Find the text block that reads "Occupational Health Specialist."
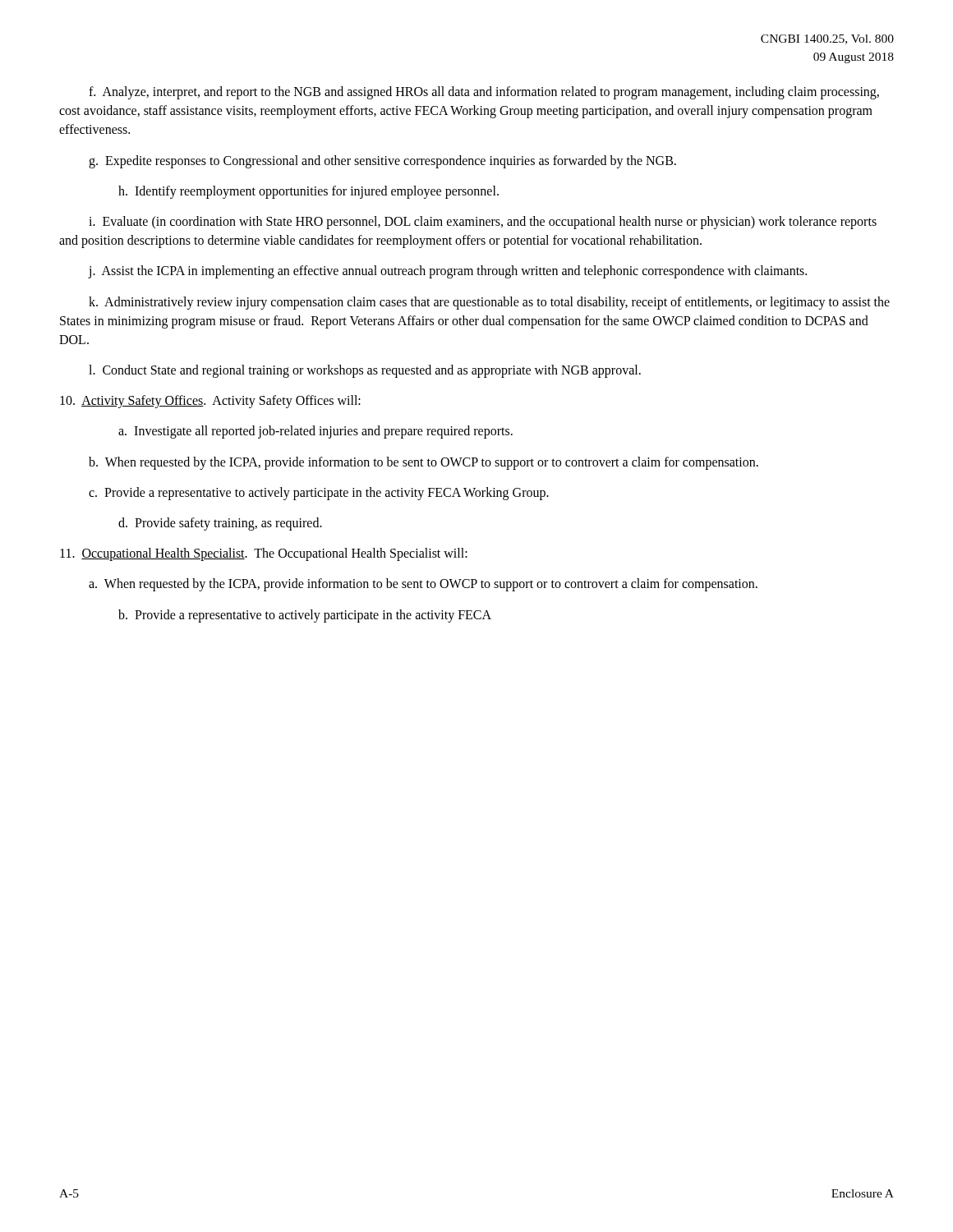This screenshot has width=953, height=1232. click(476, 553)
